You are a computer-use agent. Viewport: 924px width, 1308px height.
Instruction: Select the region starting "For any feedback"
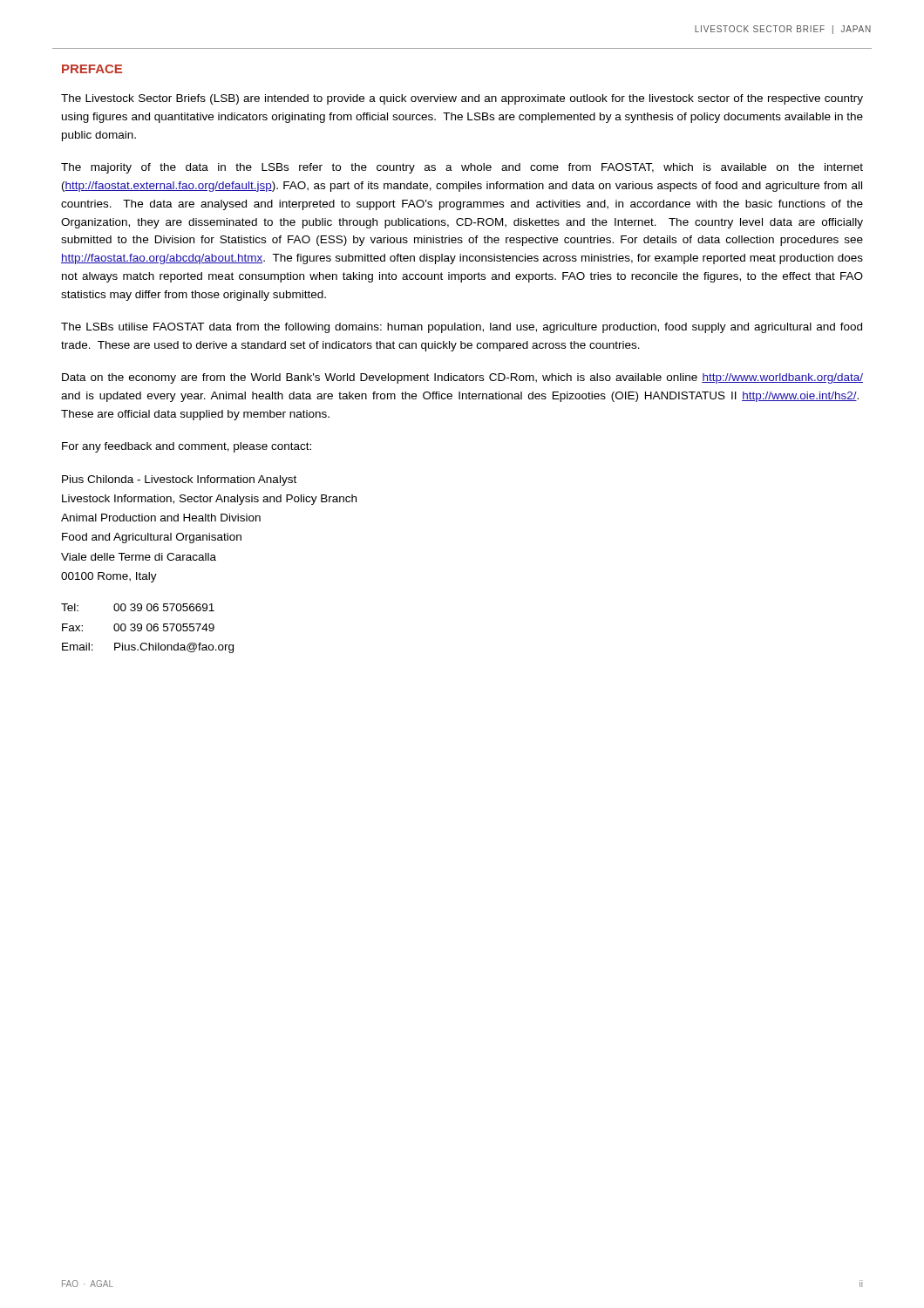187,446
